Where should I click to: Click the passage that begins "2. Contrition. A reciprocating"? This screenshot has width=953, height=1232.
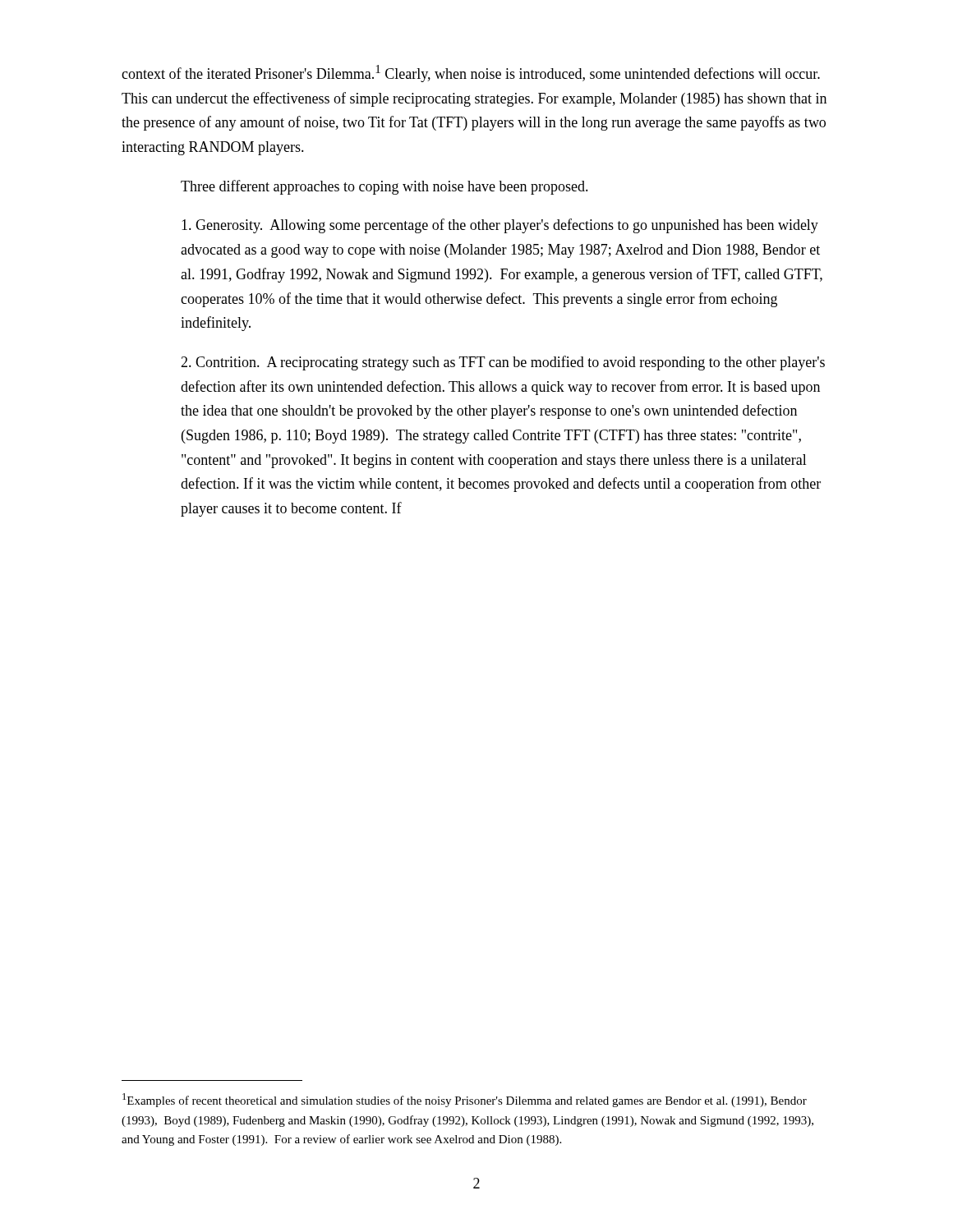[x=506, y=436]
